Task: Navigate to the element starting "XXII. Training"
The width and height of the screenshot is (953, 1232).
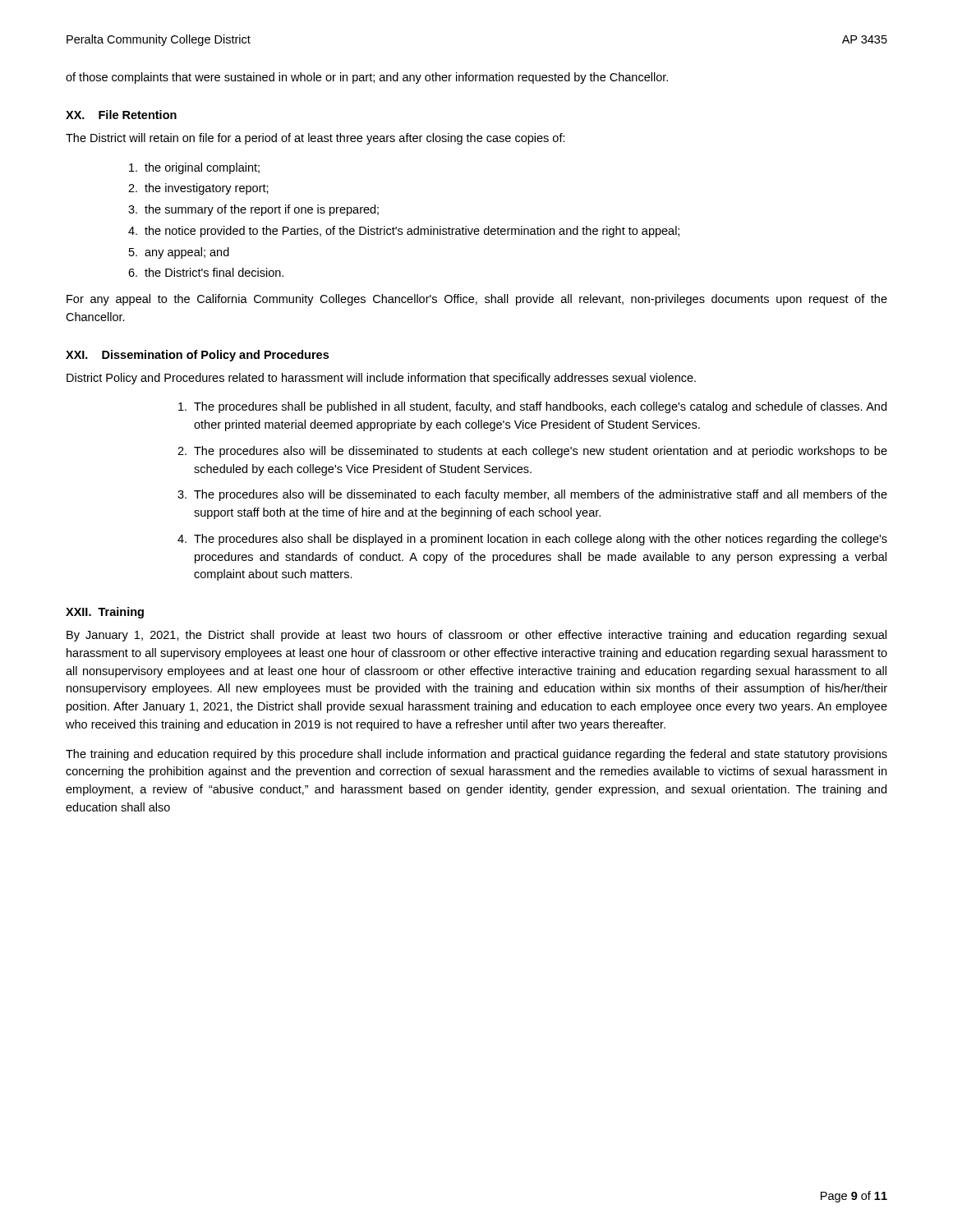Action: point(105,612)
